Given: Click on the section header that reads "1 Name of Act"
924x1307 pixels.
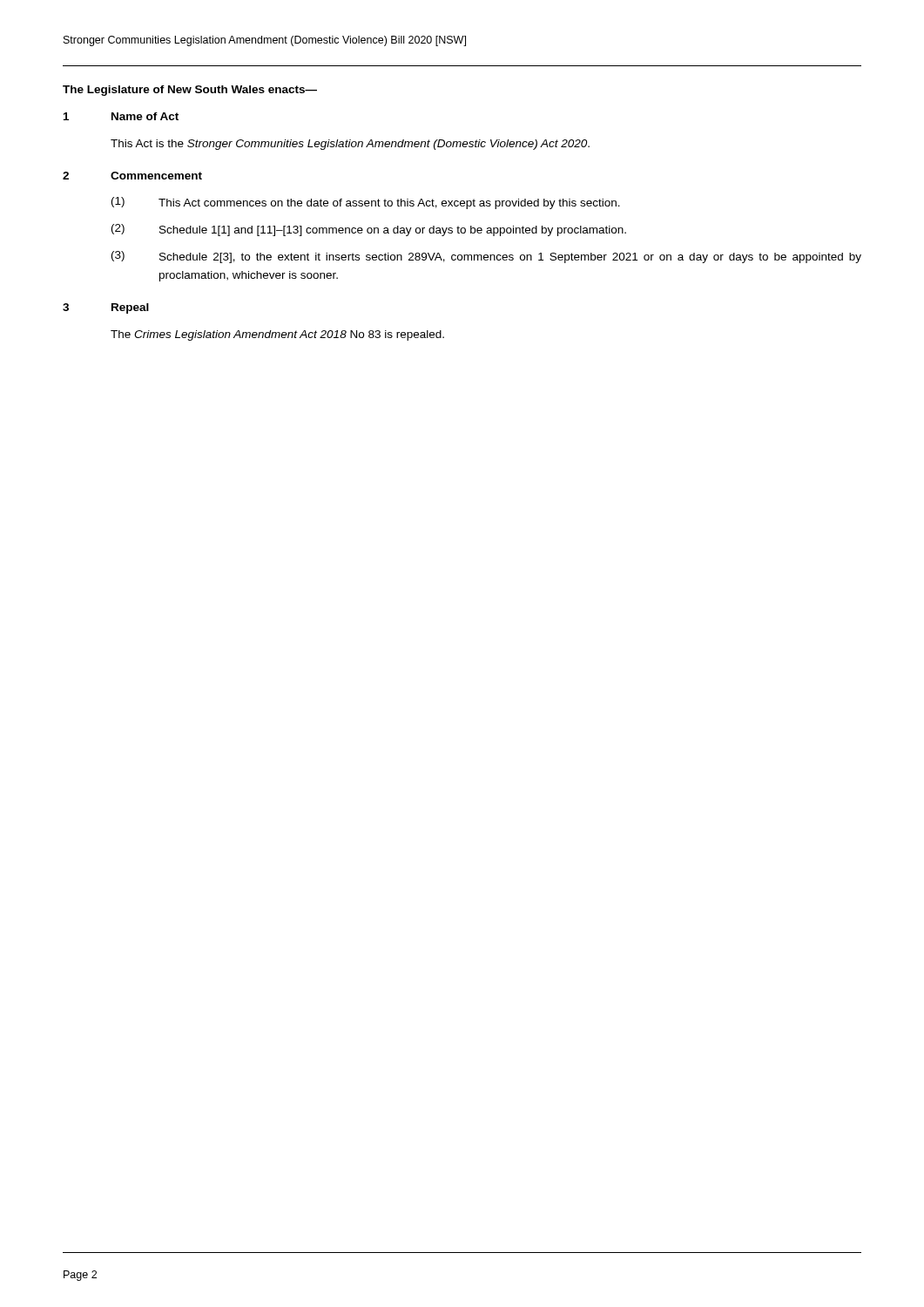Looking at the screenshot, I should [121, 116].
